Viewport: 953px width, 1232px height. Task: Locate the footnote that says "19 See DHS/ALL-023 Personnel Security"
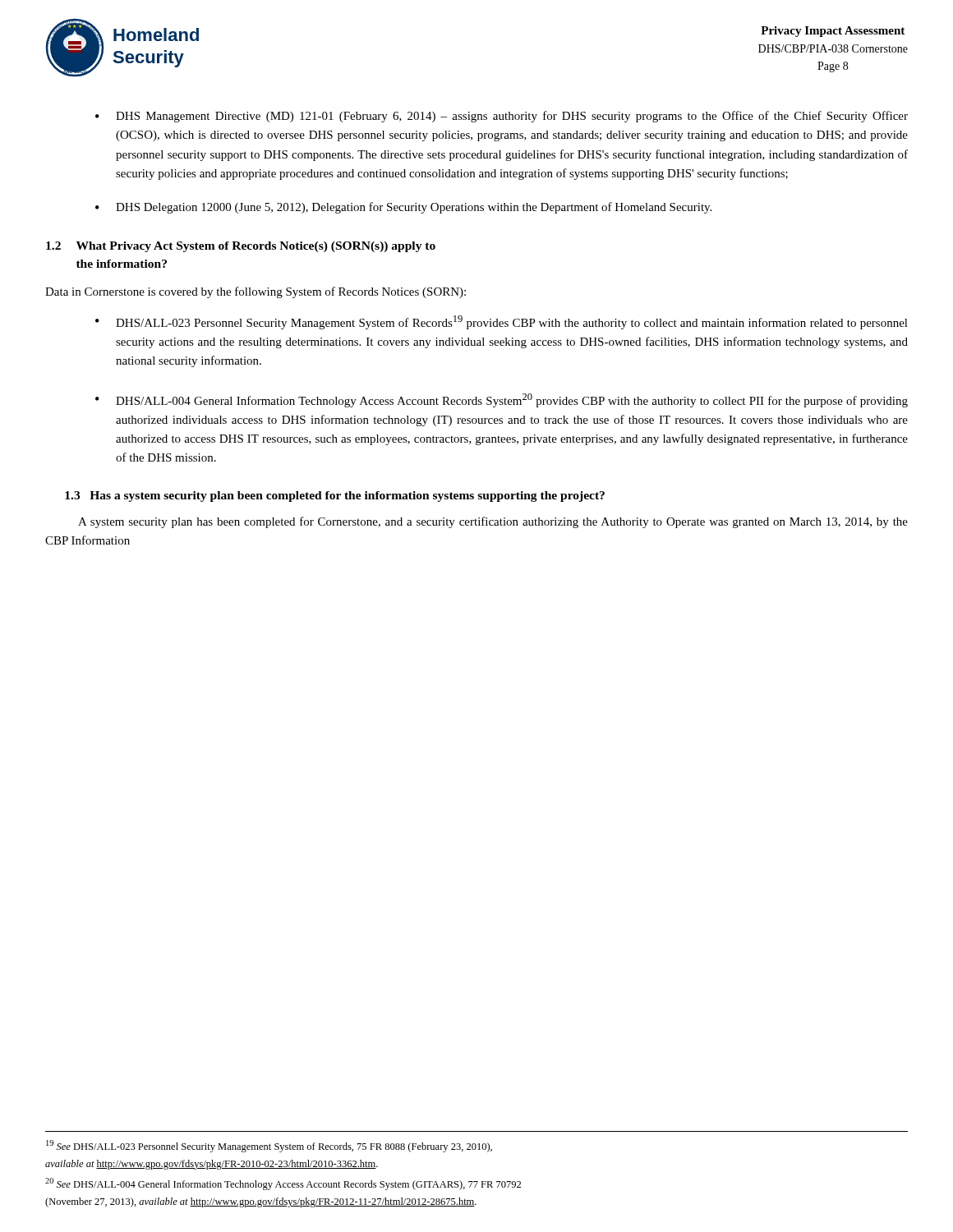click(x=476, y=1173)
